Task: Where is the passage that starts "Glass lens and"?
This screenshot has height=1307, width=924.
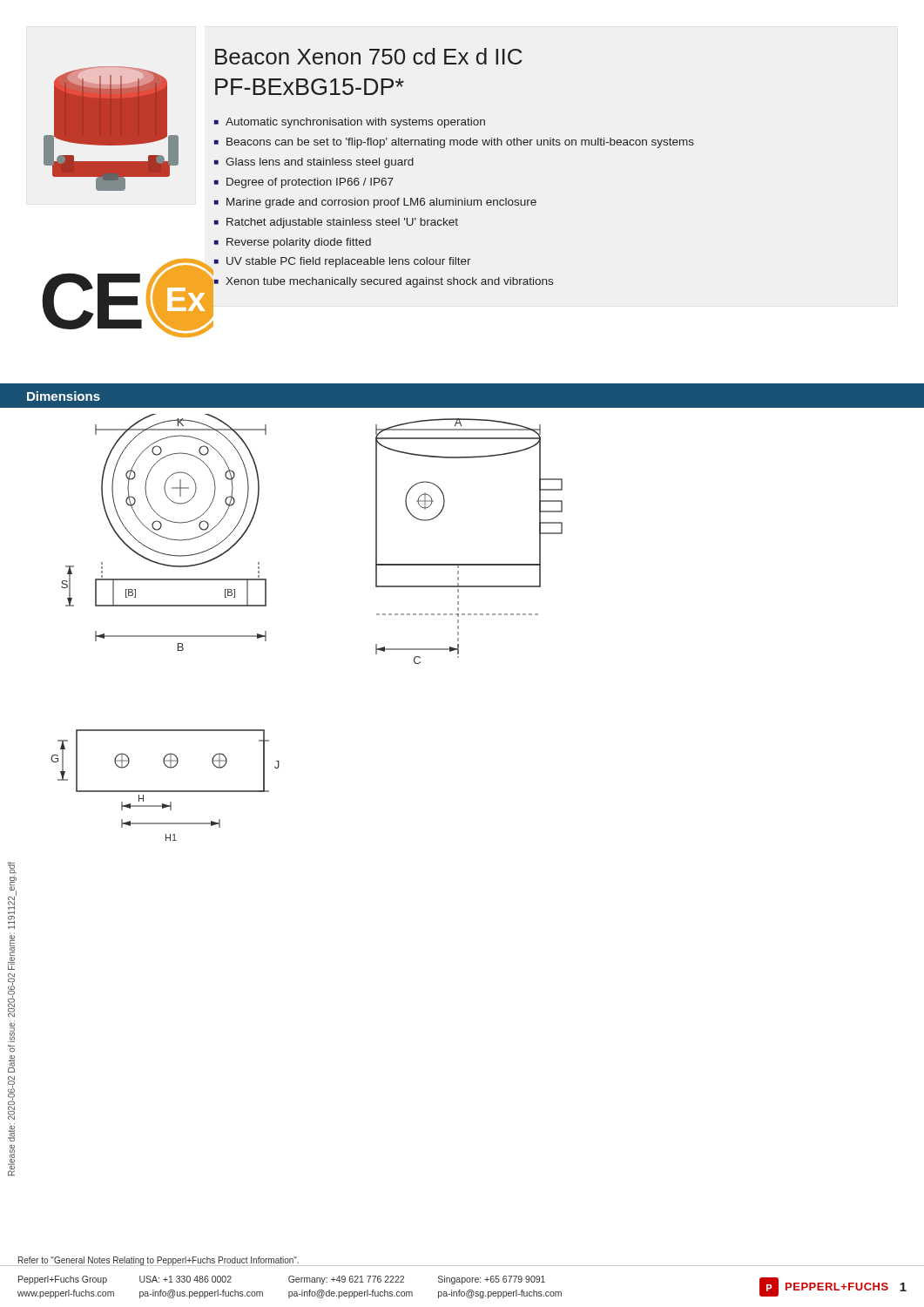Action: click(x=320, y=162)
